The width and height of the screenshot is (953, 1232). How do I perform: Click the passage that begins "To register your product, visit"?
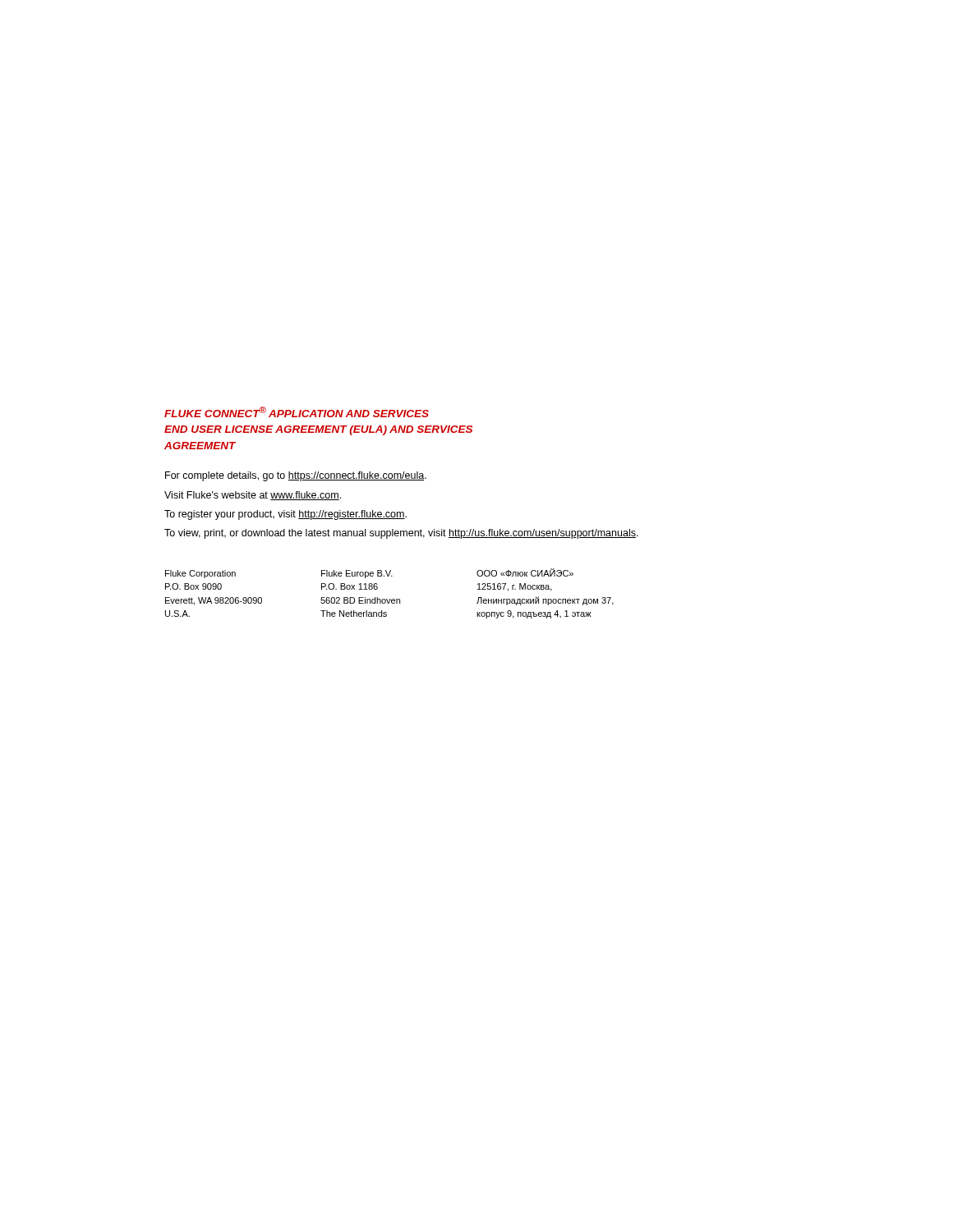coord(286,514)
